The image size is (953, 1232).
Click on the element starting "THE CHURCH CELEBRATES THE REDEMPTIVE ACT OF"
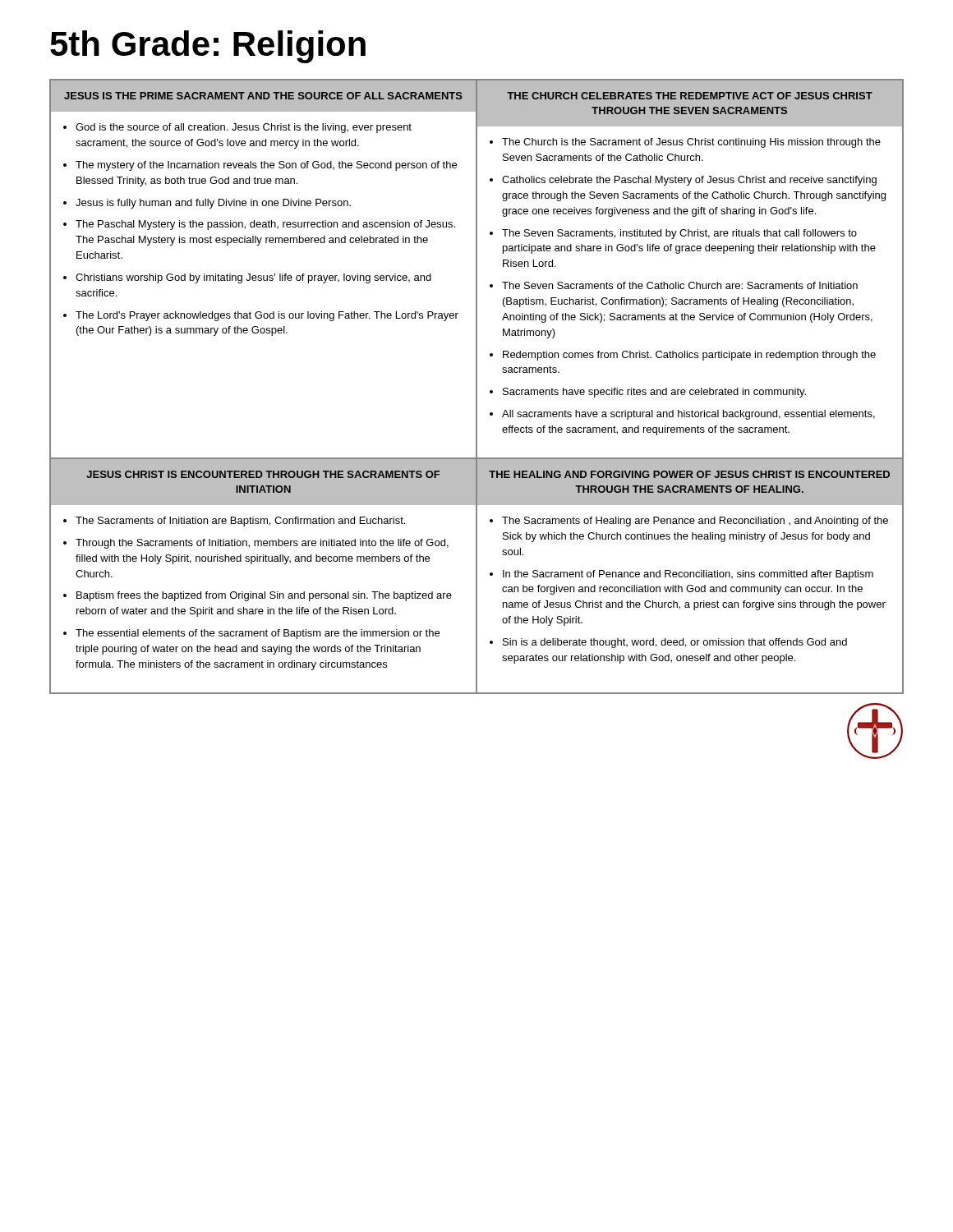point(690,103)
